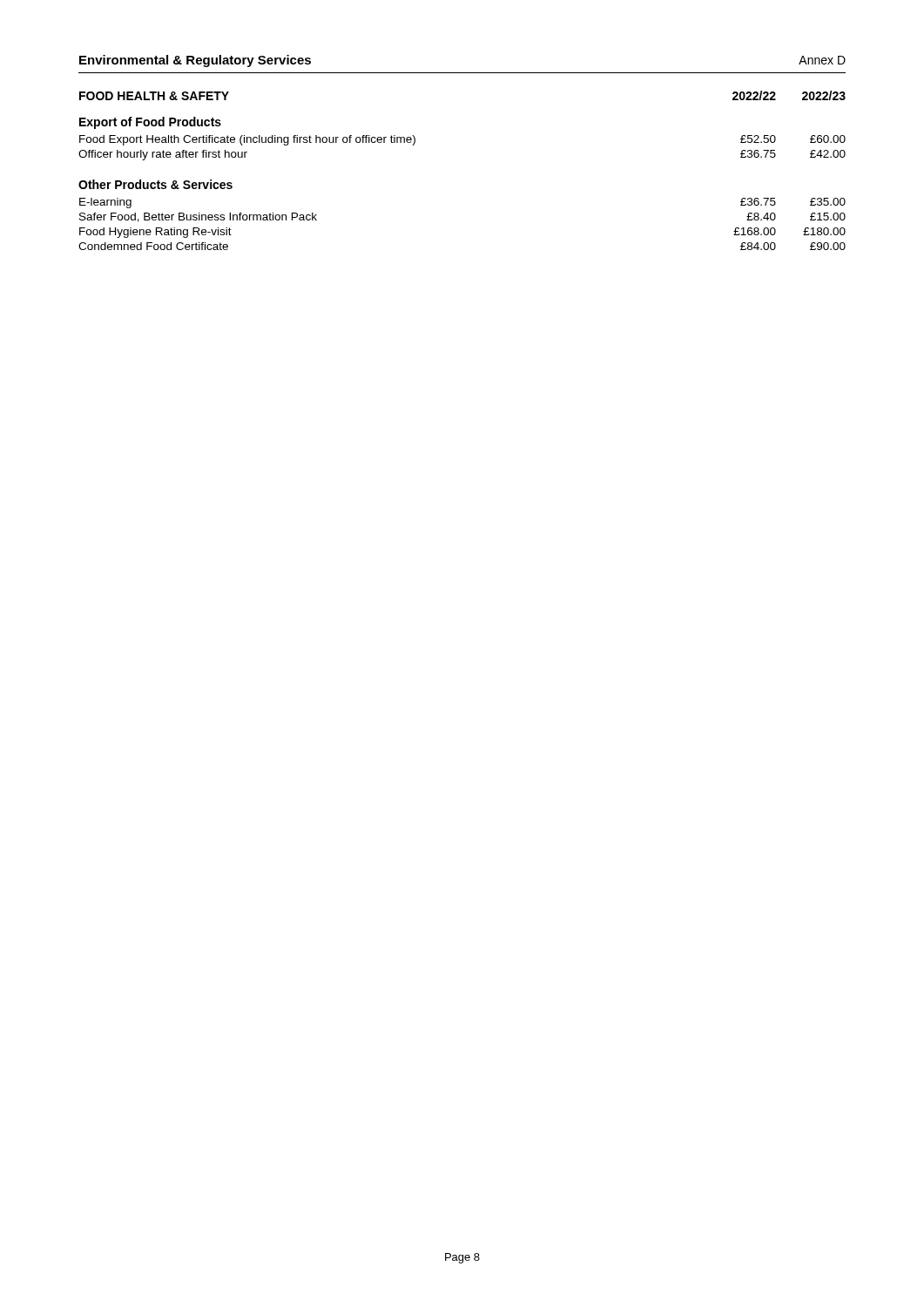Point to the block beginning "Officer hourly rate"

click(x=163, y=155)
